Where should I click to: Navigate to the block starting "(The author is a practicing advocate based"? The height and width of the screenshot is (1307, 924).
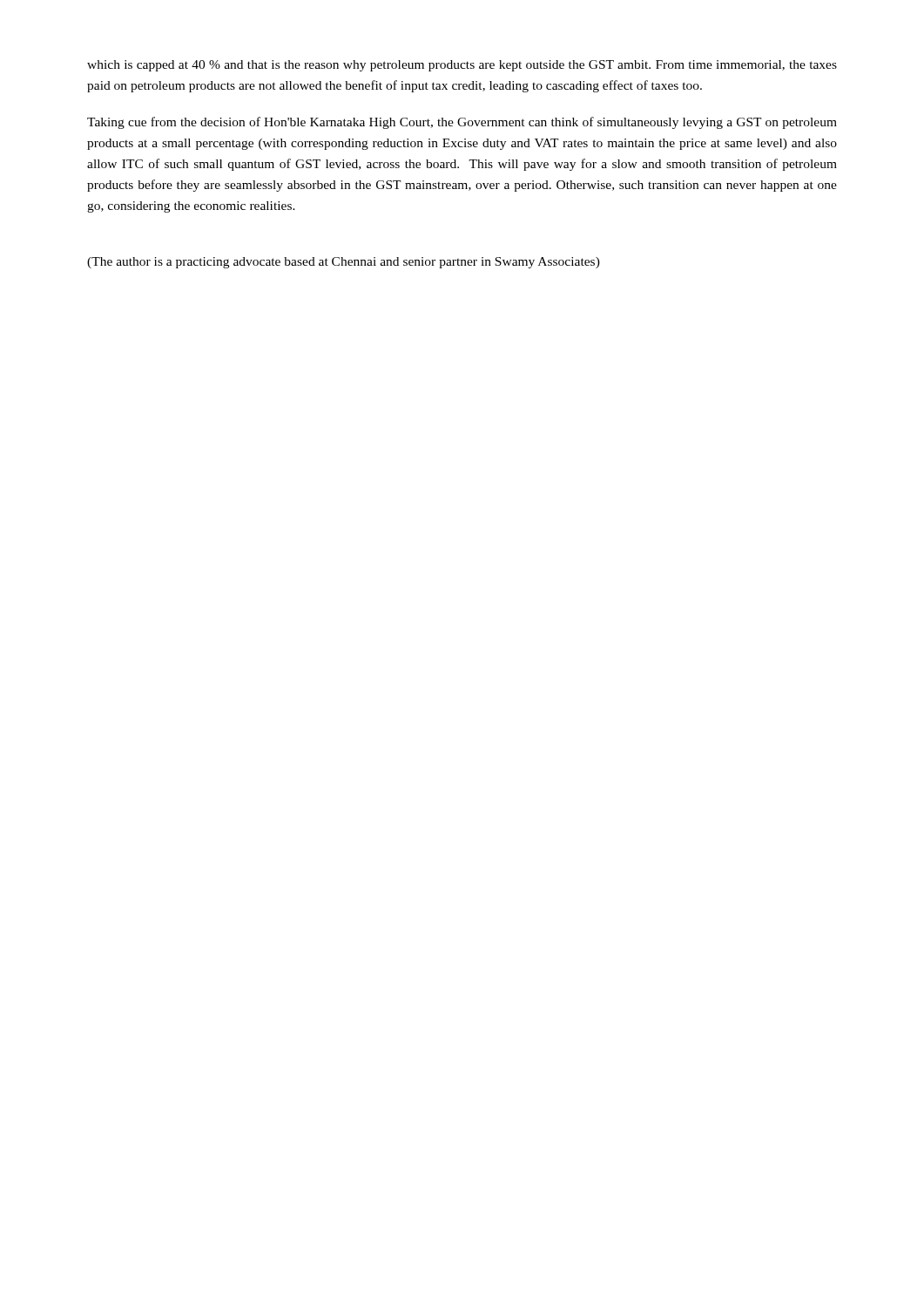[343, 261]
